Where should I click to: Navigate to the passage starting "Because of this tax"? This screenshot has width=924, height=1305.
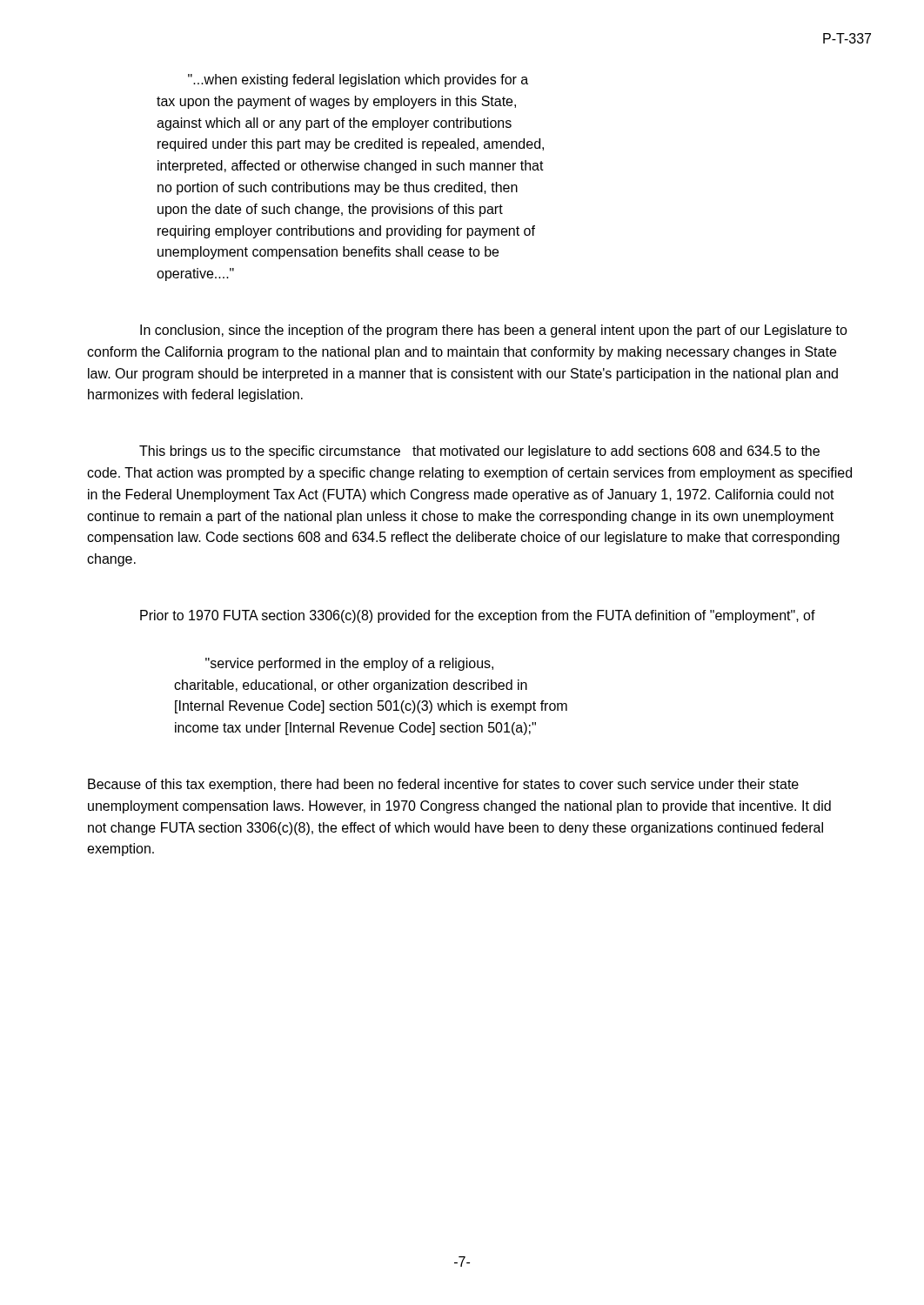(459, 817)
